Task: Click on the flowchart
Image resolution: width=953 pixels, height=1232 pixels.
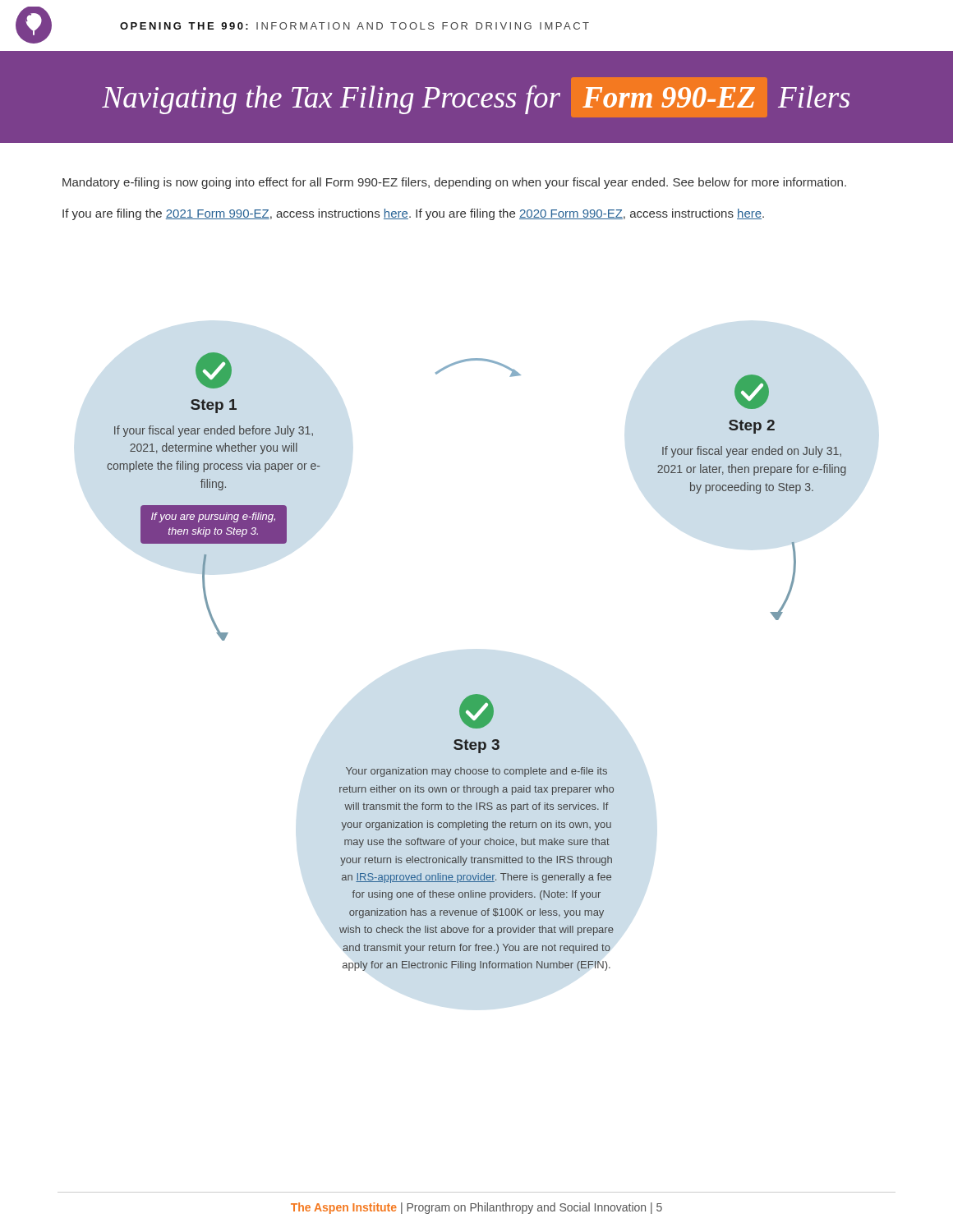Action: pos(476,657)
